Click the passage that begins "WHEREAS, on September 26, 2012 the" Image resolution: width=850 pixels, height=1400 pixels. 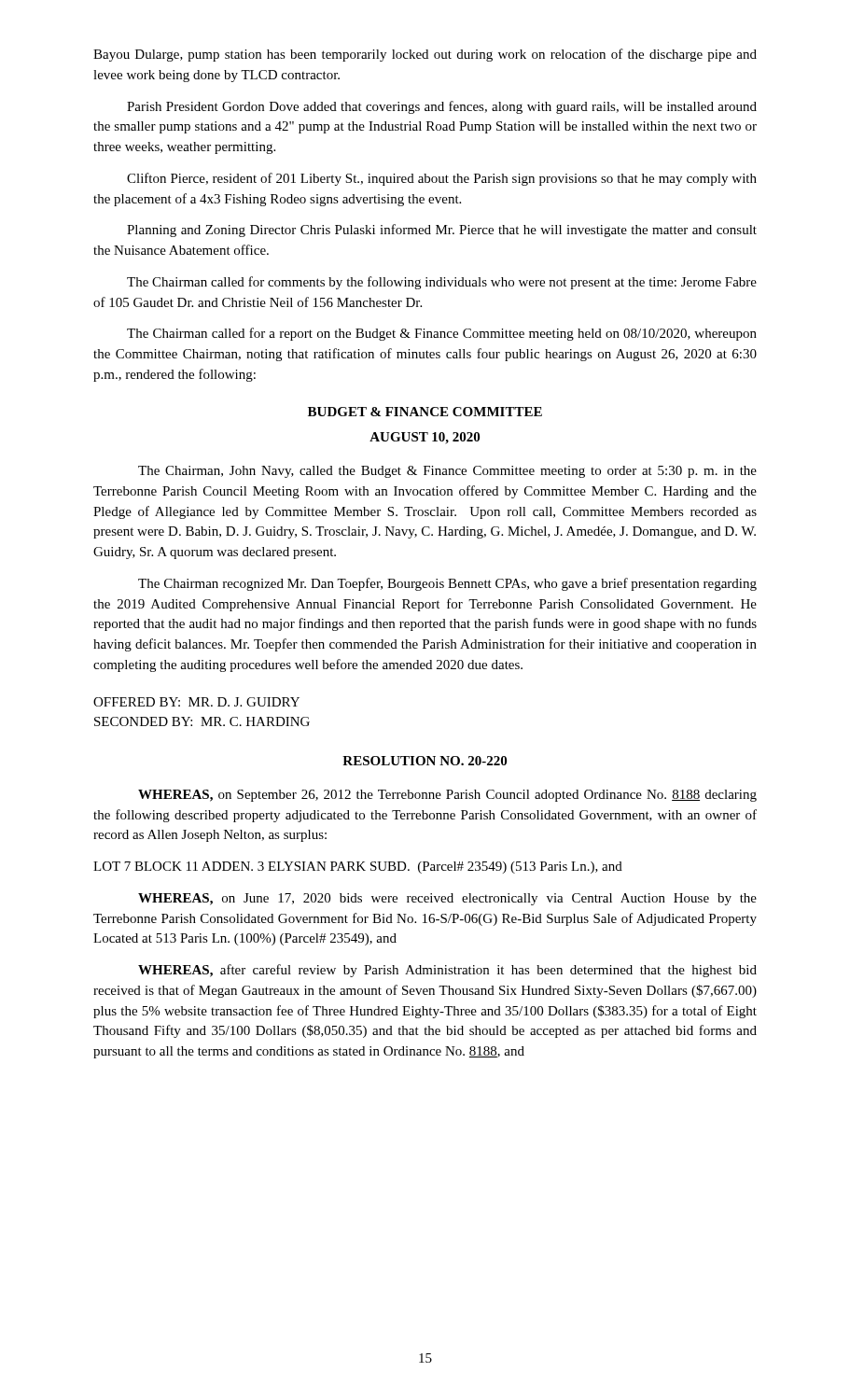coord(425,815)
